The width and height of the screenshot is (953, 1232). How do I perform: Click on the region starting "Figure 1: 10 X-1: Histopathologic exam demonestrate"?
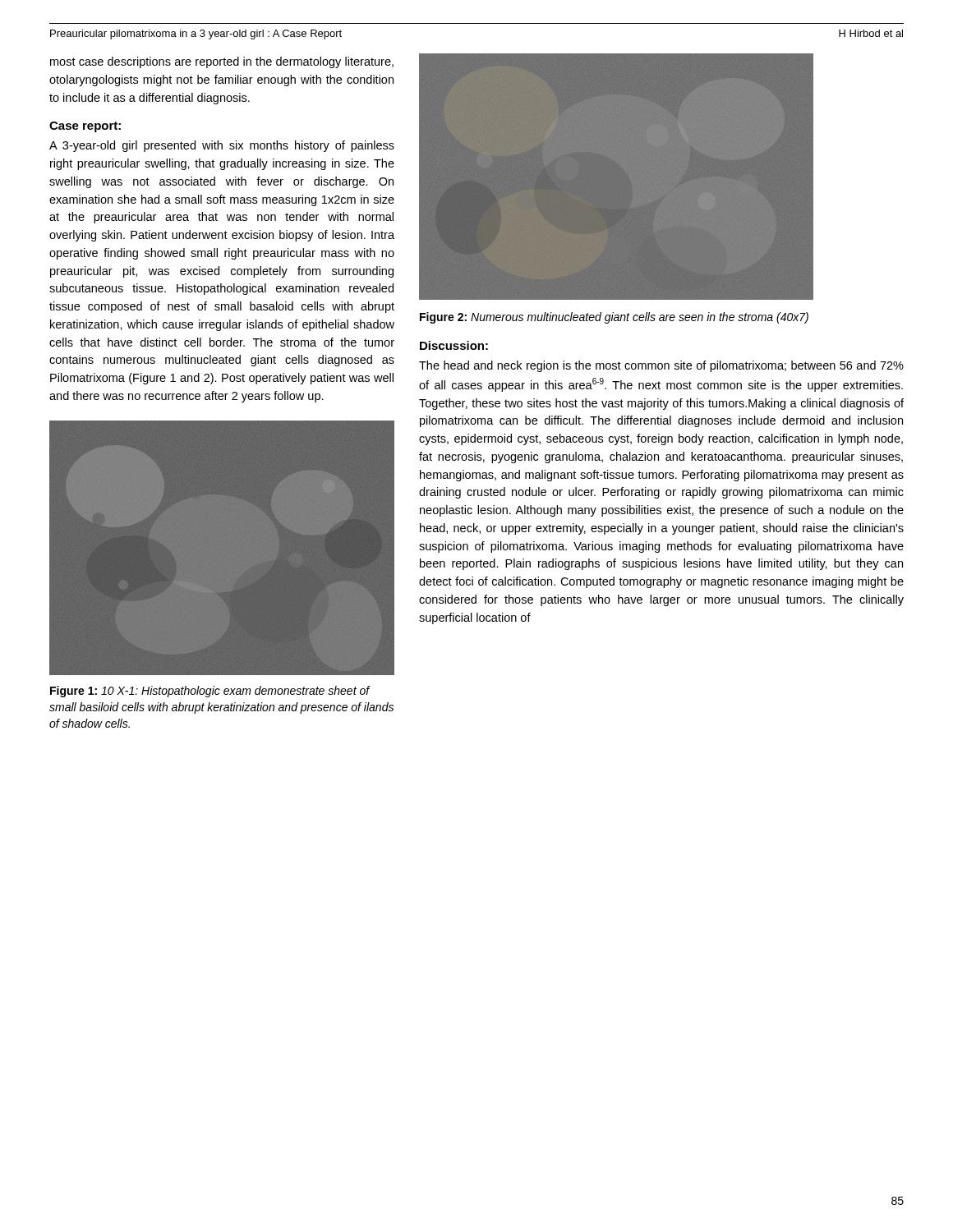[x=222, y=707]
